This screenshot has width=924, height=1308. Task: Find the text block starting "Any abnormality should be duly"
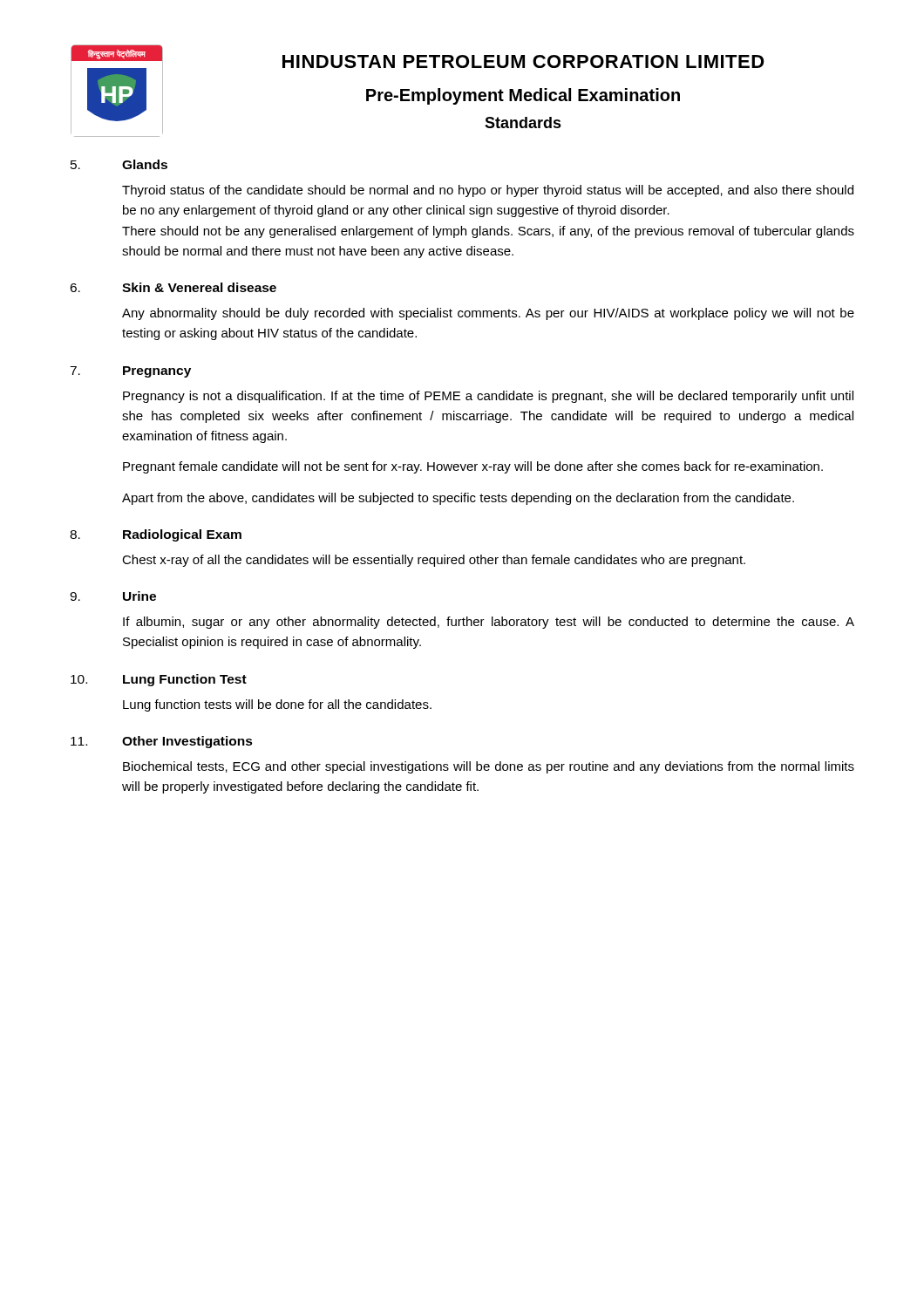(x=488, y=323)
